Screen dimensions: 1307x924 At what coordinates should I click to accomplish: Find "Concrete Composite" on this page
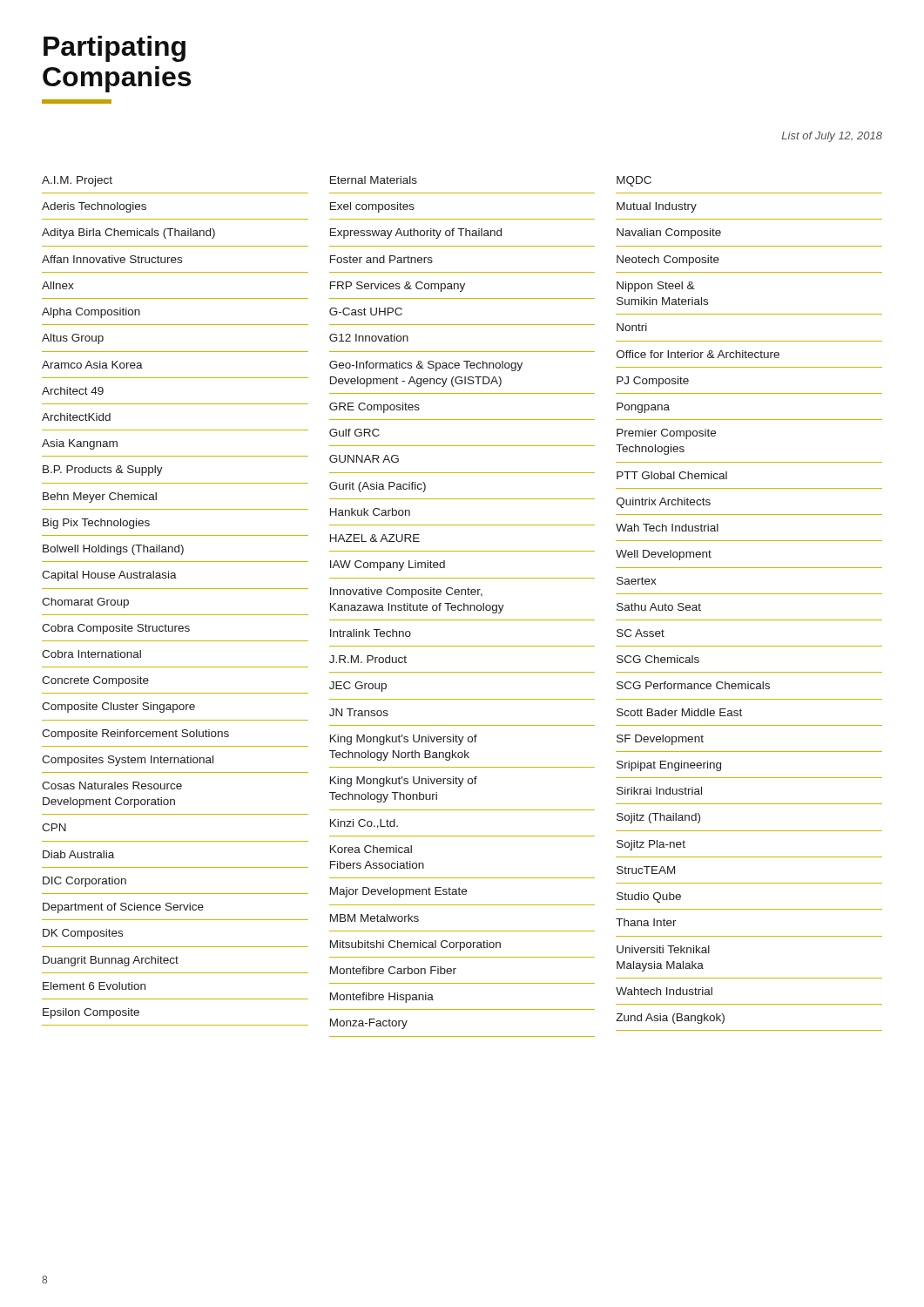[95, 680]
